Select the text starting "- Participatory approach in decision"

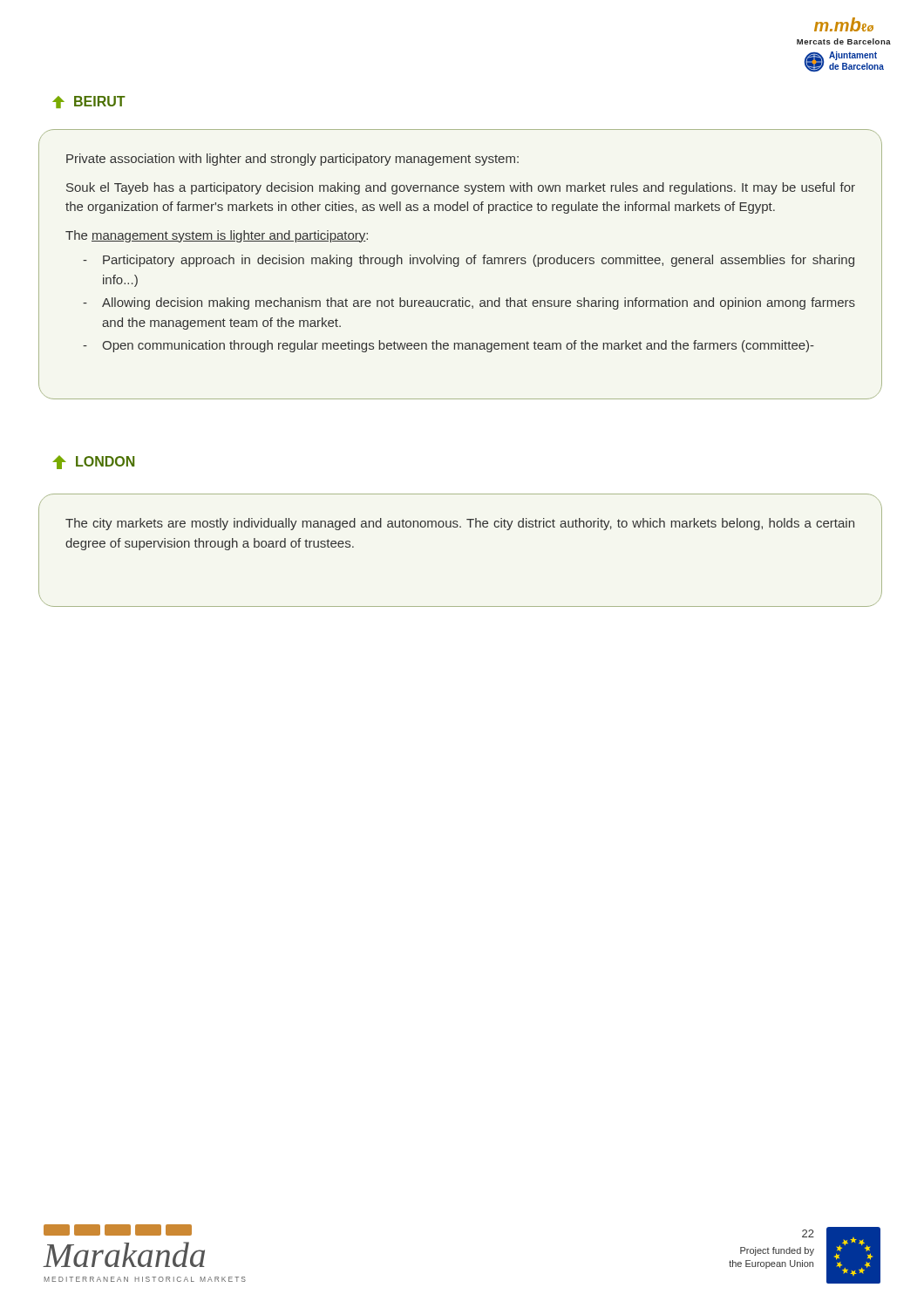click(x=469, y=270)
